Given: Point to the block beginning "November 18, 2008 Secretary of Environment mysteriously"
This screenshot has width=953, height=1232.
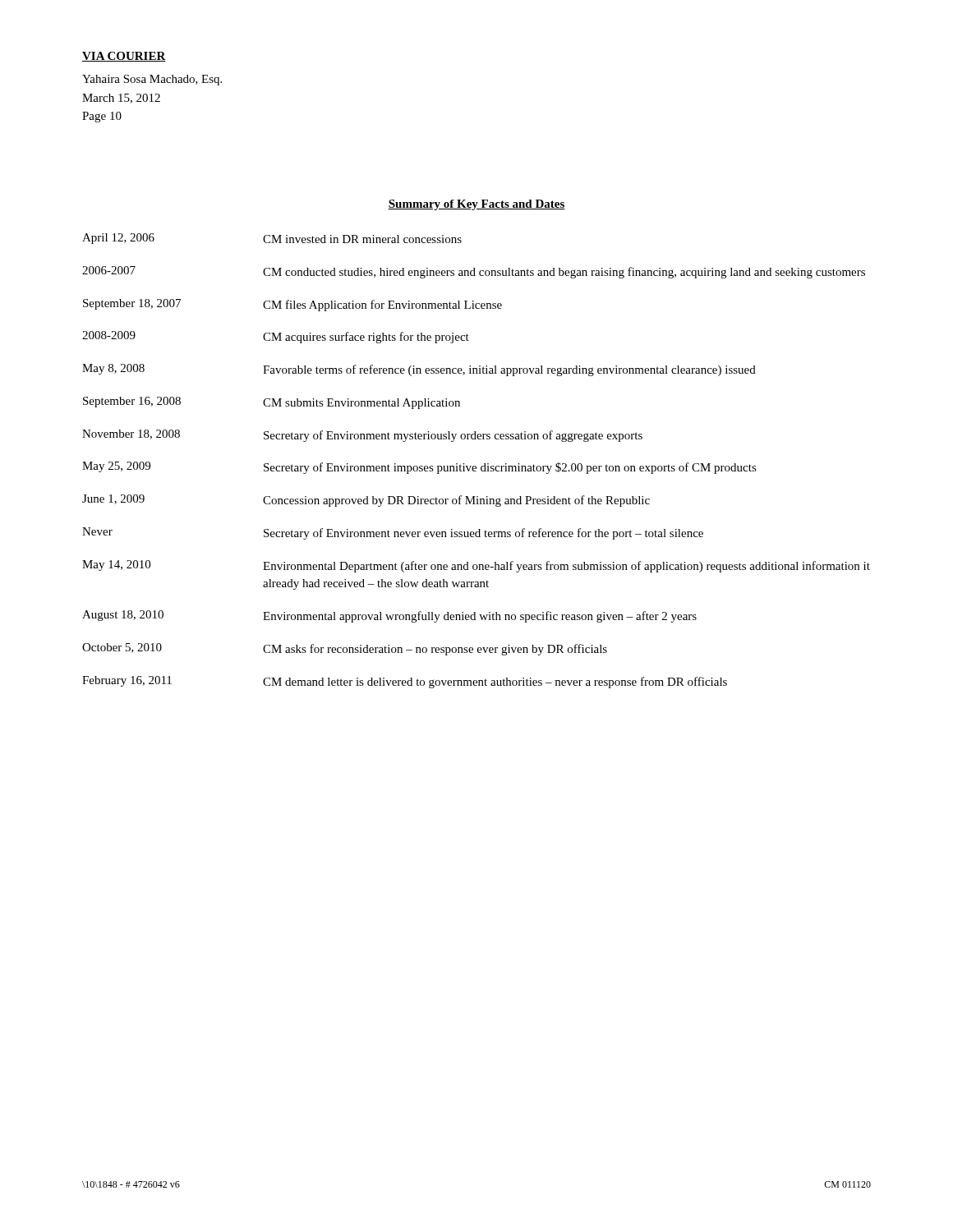Looking at the screenshot, I should click(x=476, y=436).
